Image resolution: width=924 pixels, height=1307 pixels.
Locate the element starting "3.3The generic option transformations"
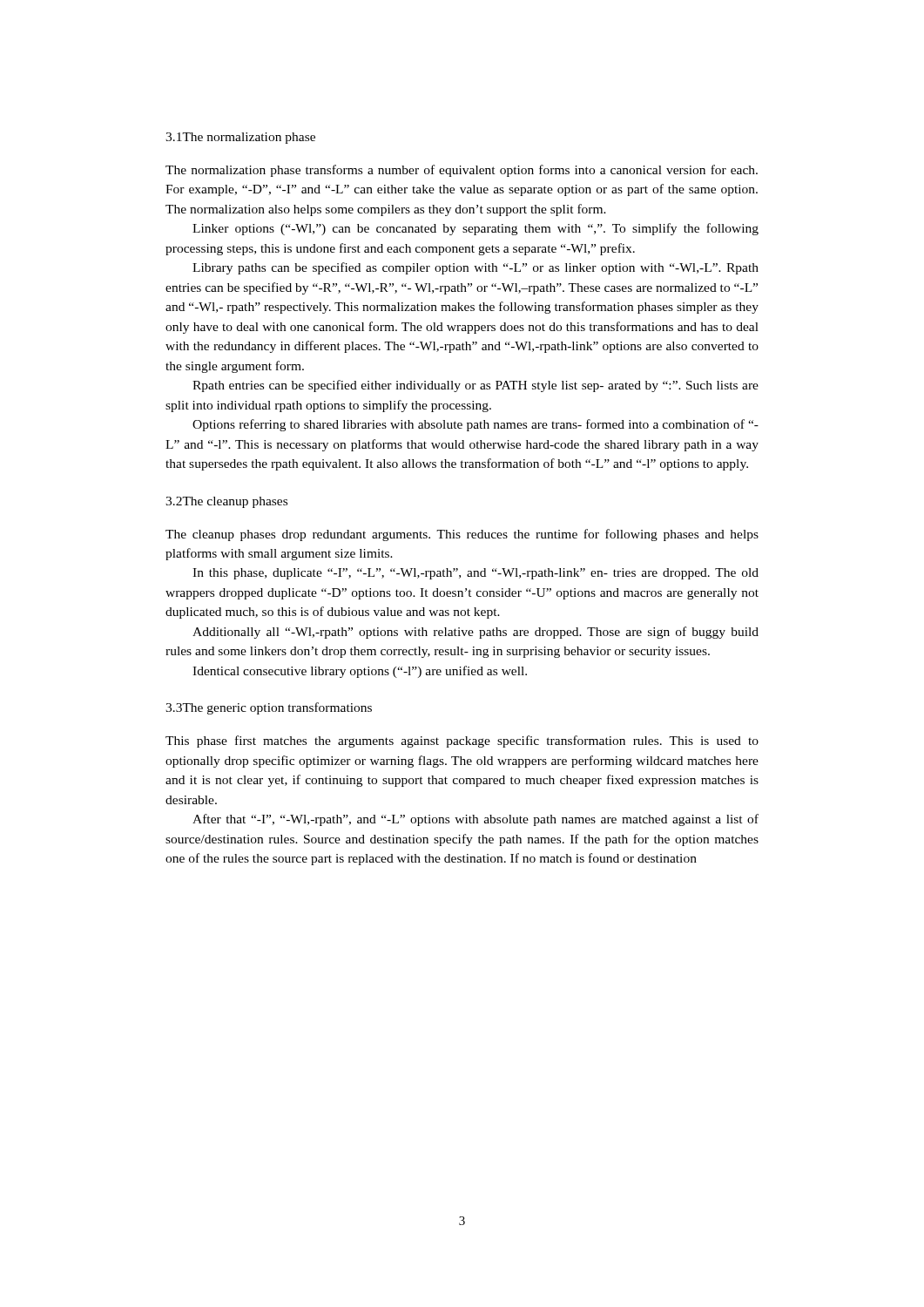(x=269, y=707)
